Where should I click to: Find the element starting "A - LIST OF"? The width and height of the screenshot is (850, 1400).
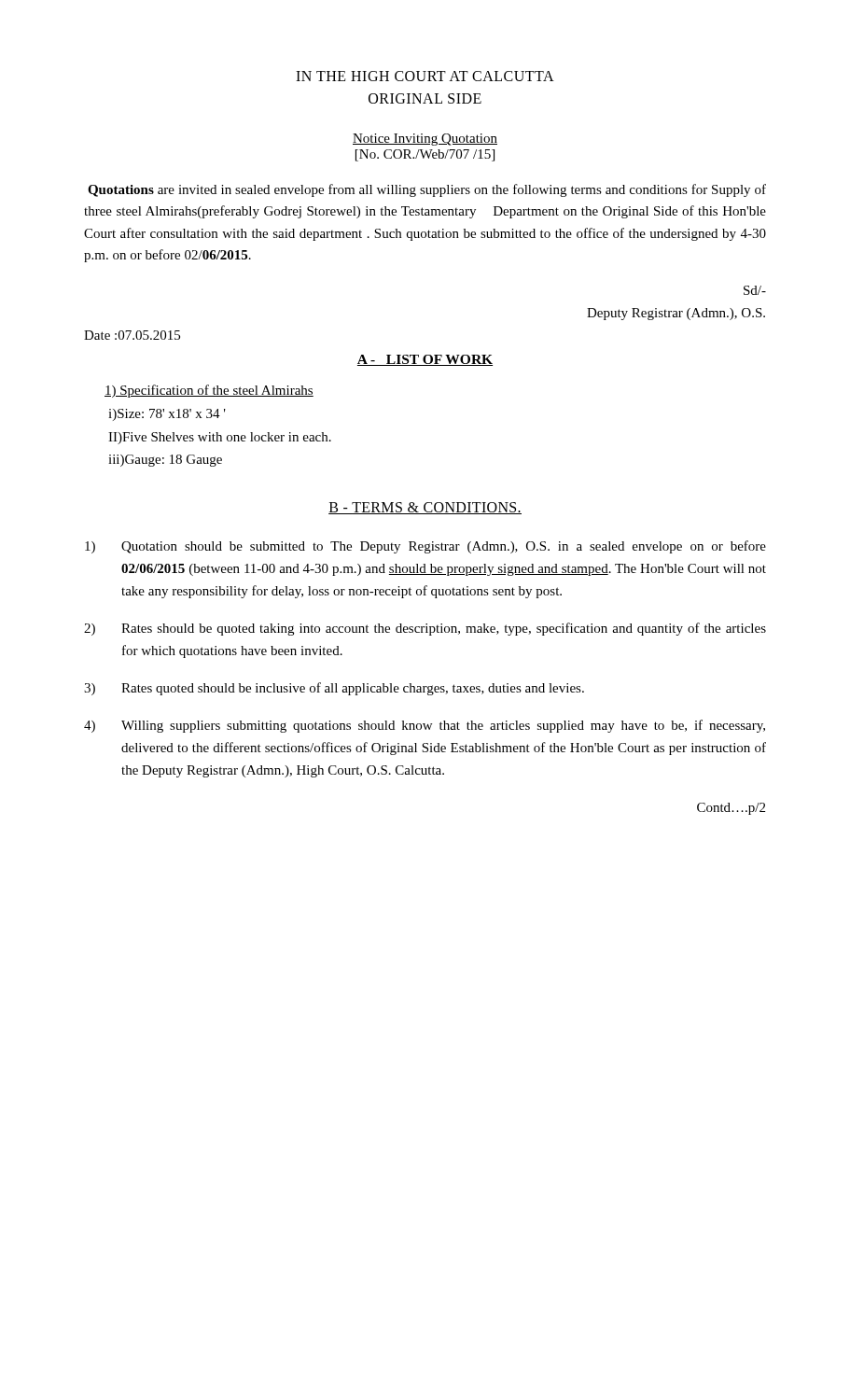tap(425, 359)
